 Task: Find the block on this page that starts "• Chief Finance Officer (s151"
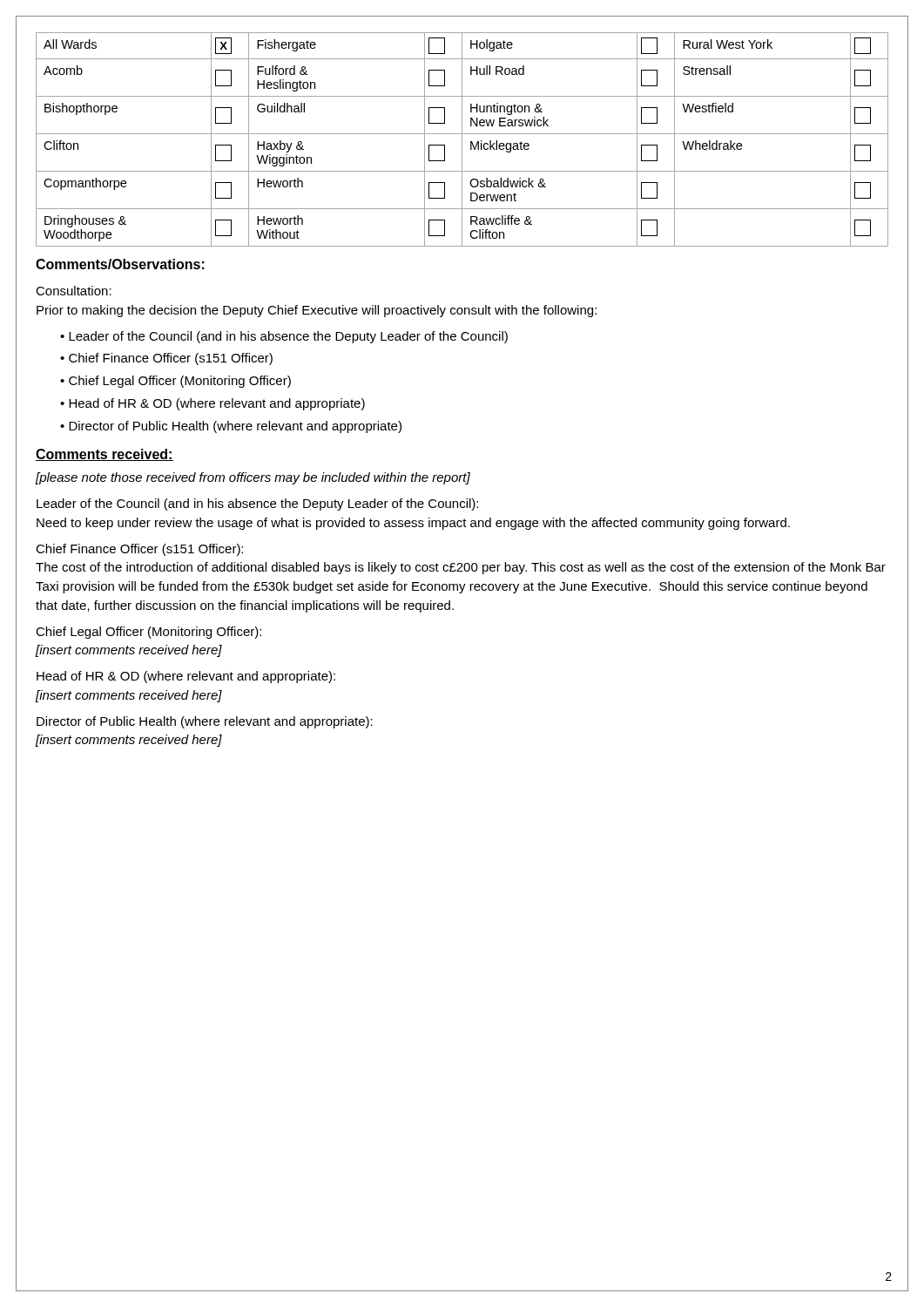(167, 358)
